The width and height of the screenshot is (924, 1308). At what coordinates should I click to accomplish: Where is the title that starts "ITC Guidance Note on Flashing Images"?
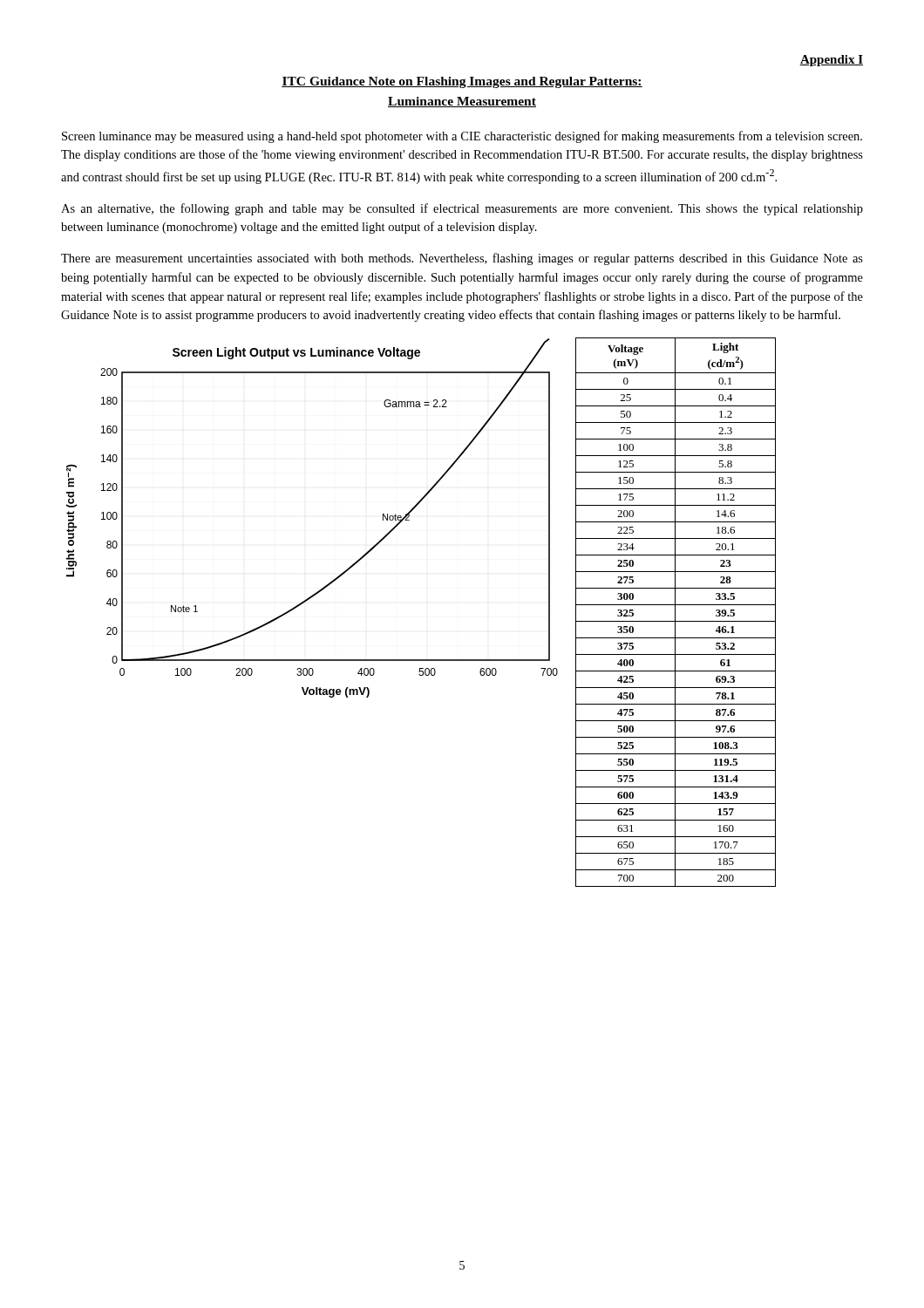462,91
